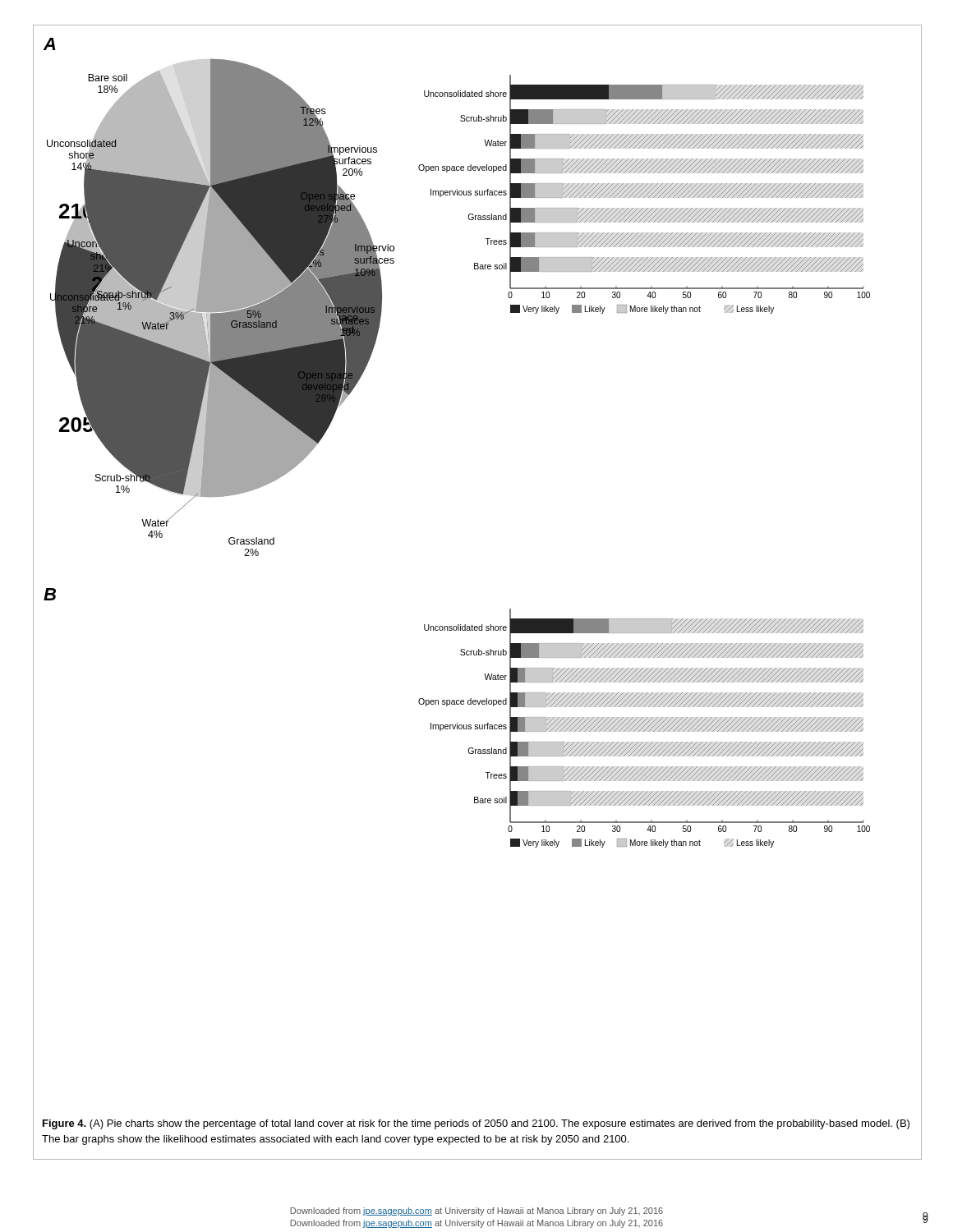Click on the pie chart
The image size is (953, 1232).
pyautogui.click(x=219, y=305)
